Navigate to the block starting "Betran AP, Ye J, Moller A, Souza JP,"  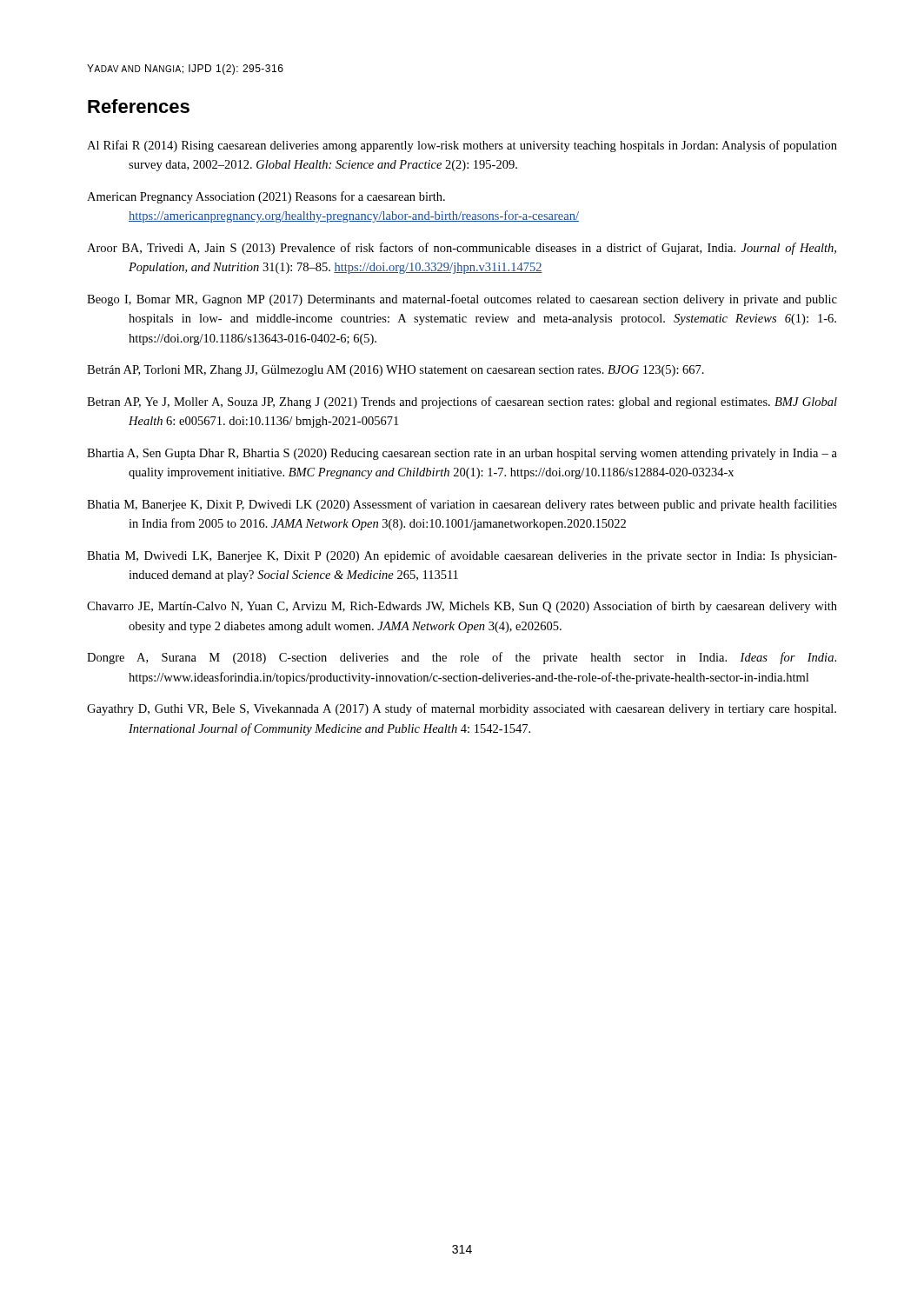pyautogui.click(x=462, y=411)
